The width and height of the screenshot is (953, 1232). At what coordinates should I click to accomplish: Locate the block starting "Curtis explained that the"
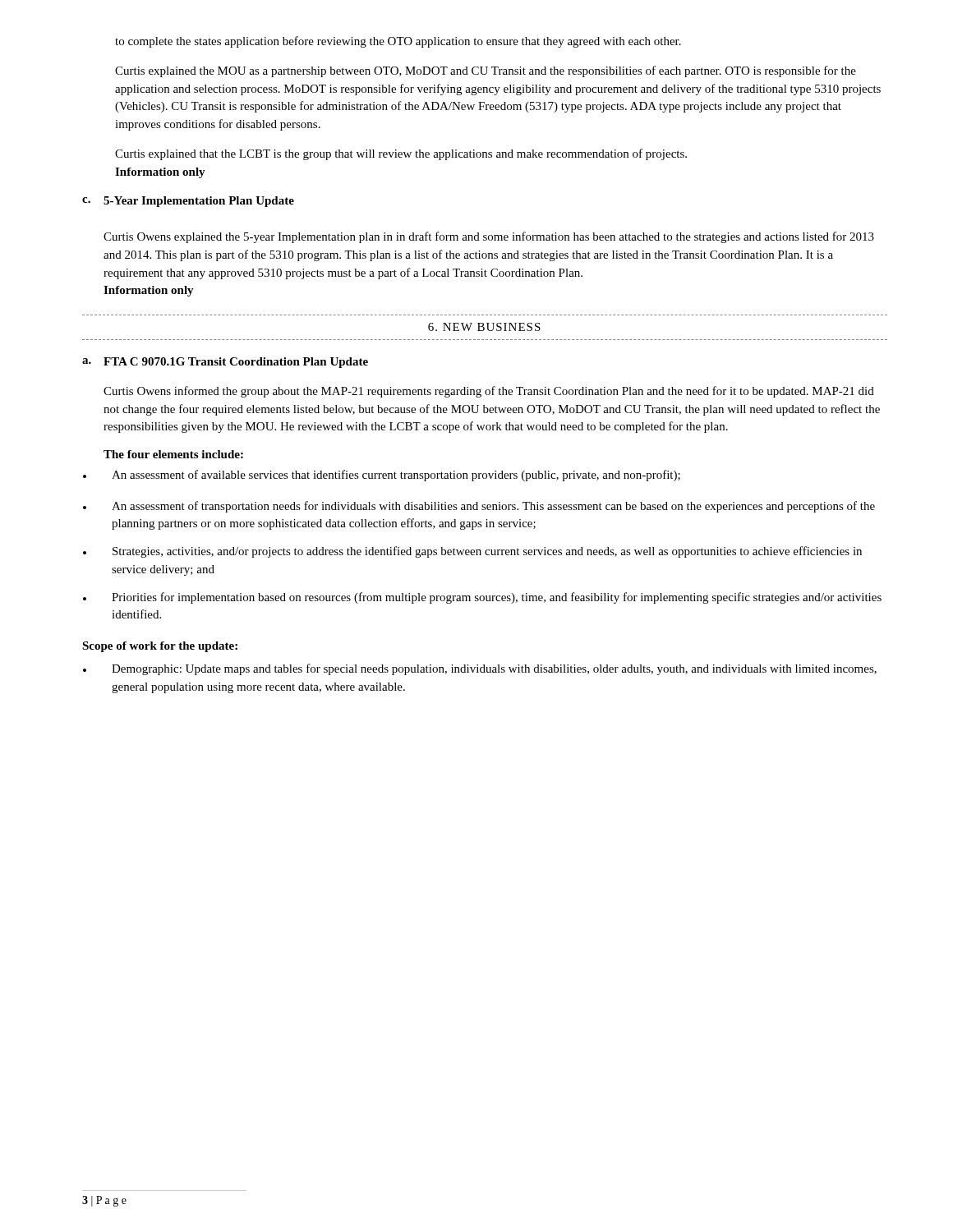(501, 163)
